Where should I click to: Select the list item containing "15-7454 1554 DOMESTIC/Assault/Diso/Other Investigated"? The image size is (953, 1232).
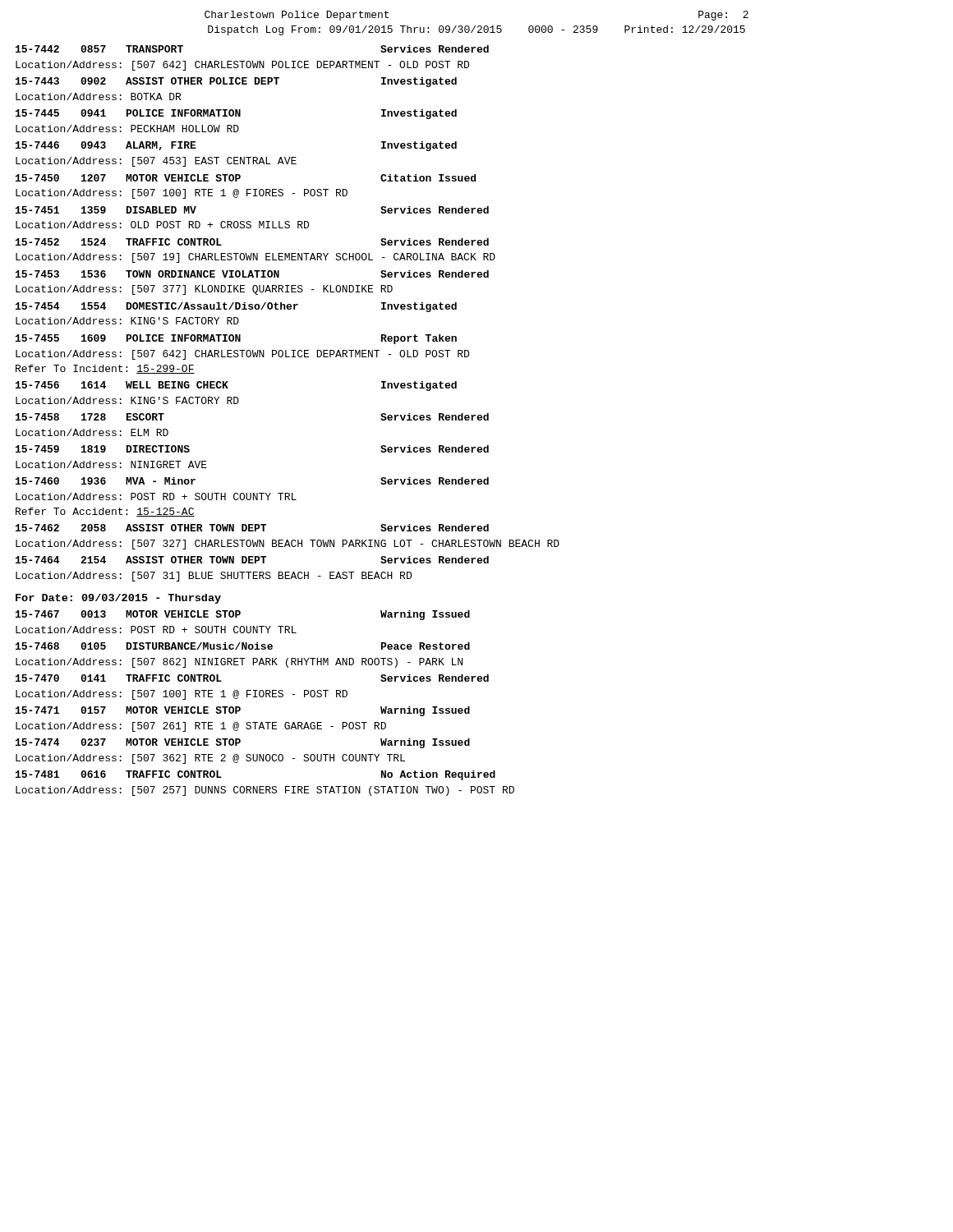pyautogui.click(x=236, y=307)
